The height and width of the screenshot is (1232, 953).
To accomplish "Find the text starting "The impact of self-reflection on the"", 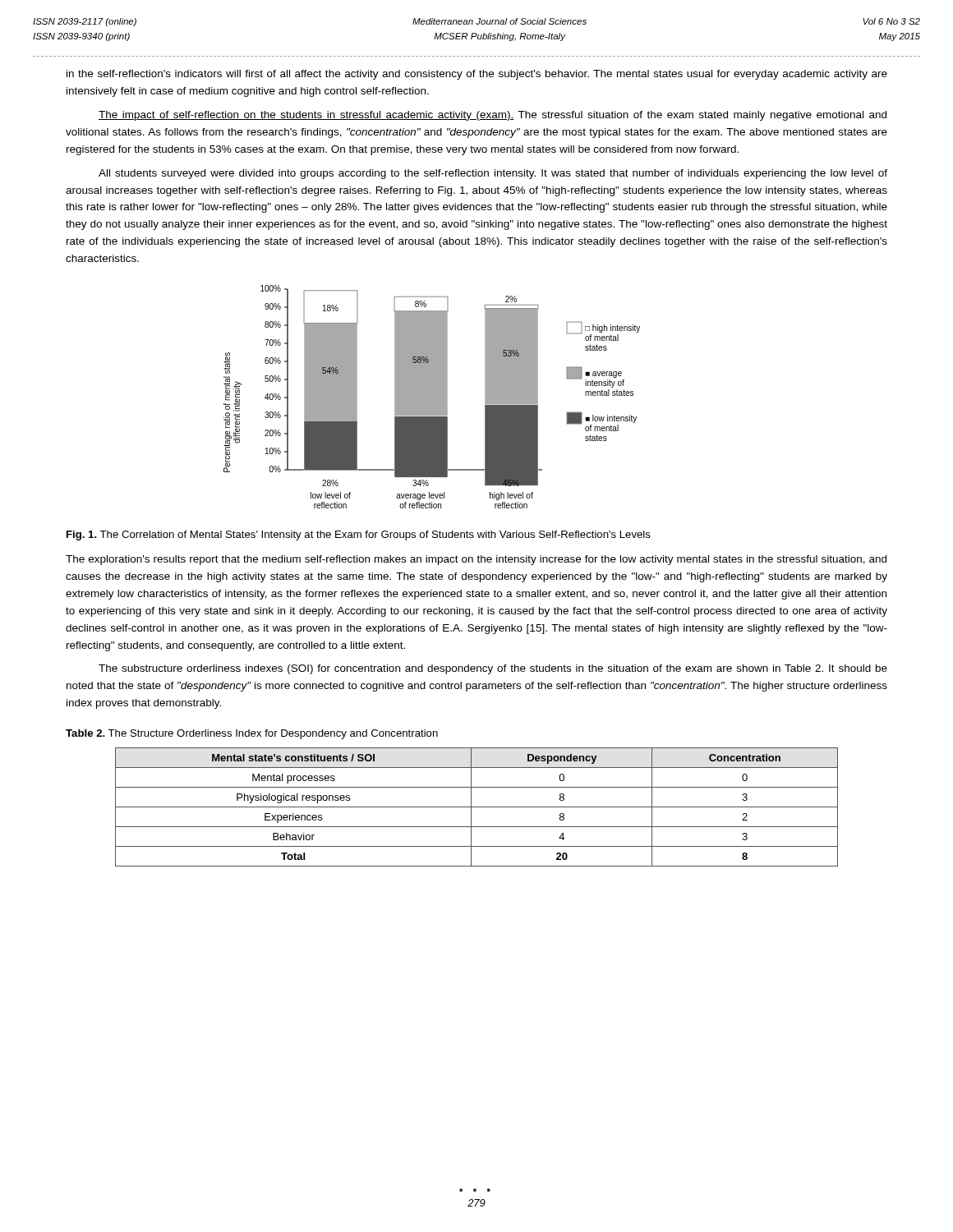I will pyautogui.click(x=476, y=132).
